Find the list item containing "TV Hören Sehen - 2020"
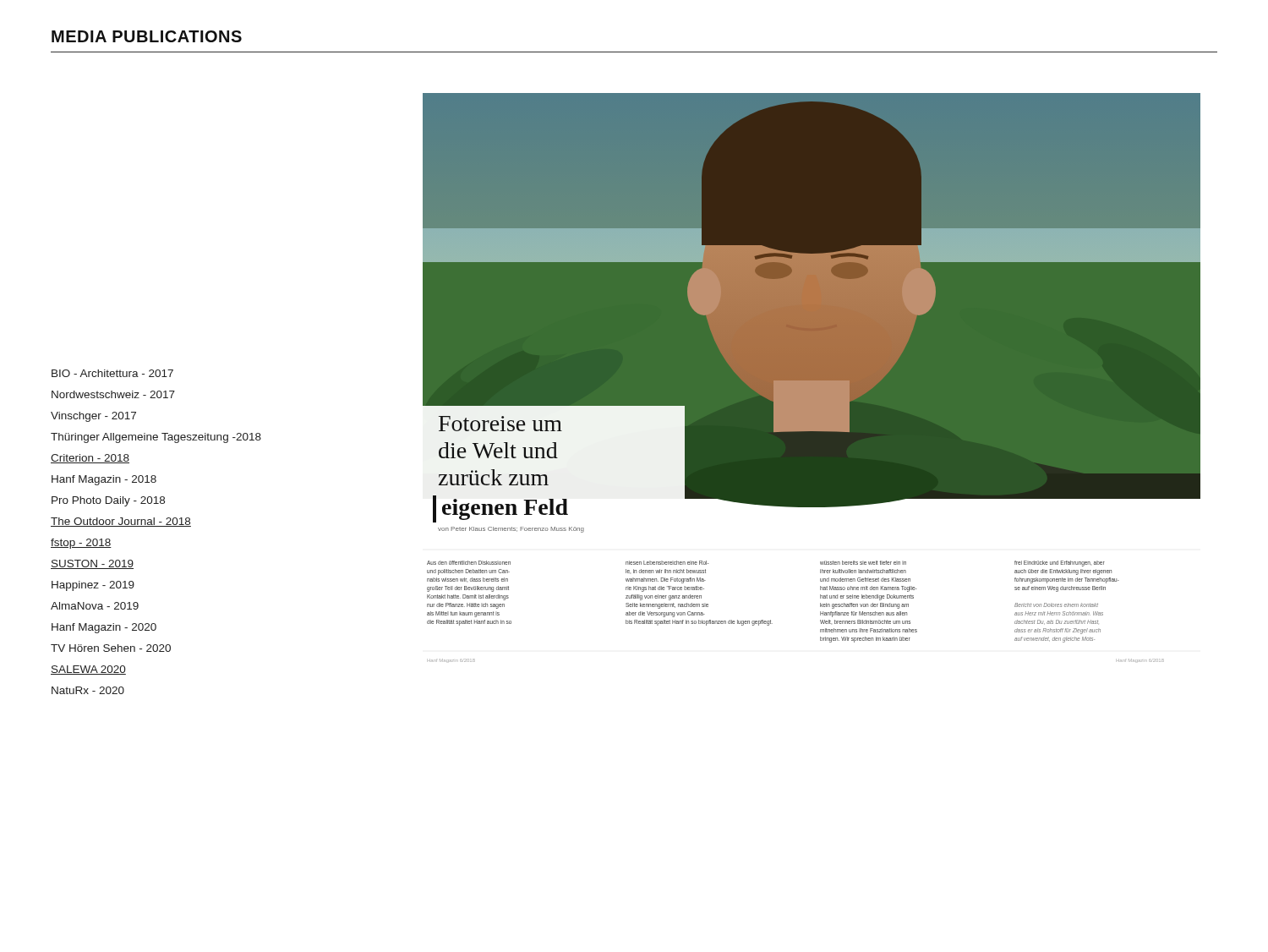Viewport: 1268px width, 952px height. pyautogui.click(x=111, y=648)
